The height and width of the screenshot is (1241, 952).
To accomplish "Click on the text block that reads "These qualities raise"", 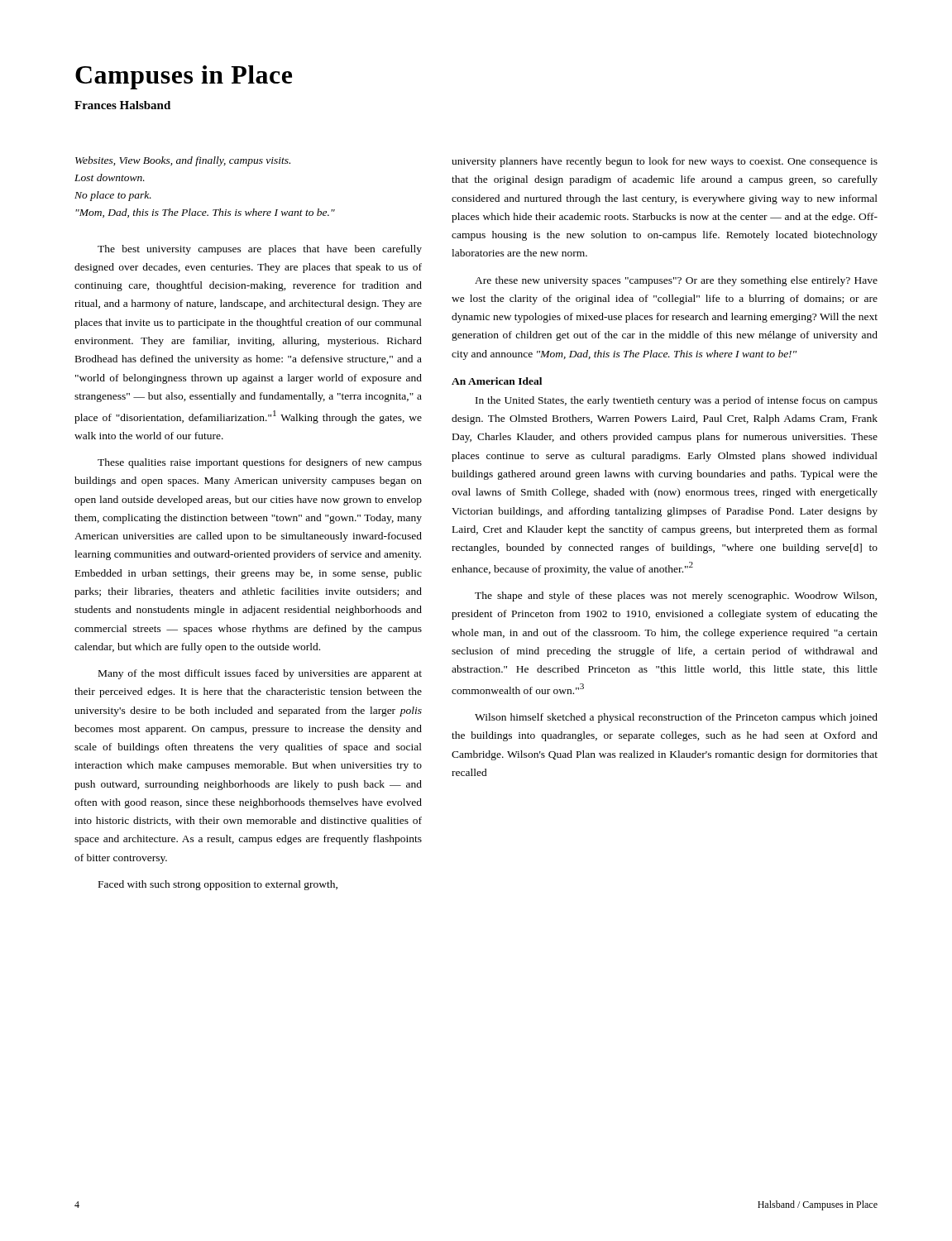I will pos(248,555).
